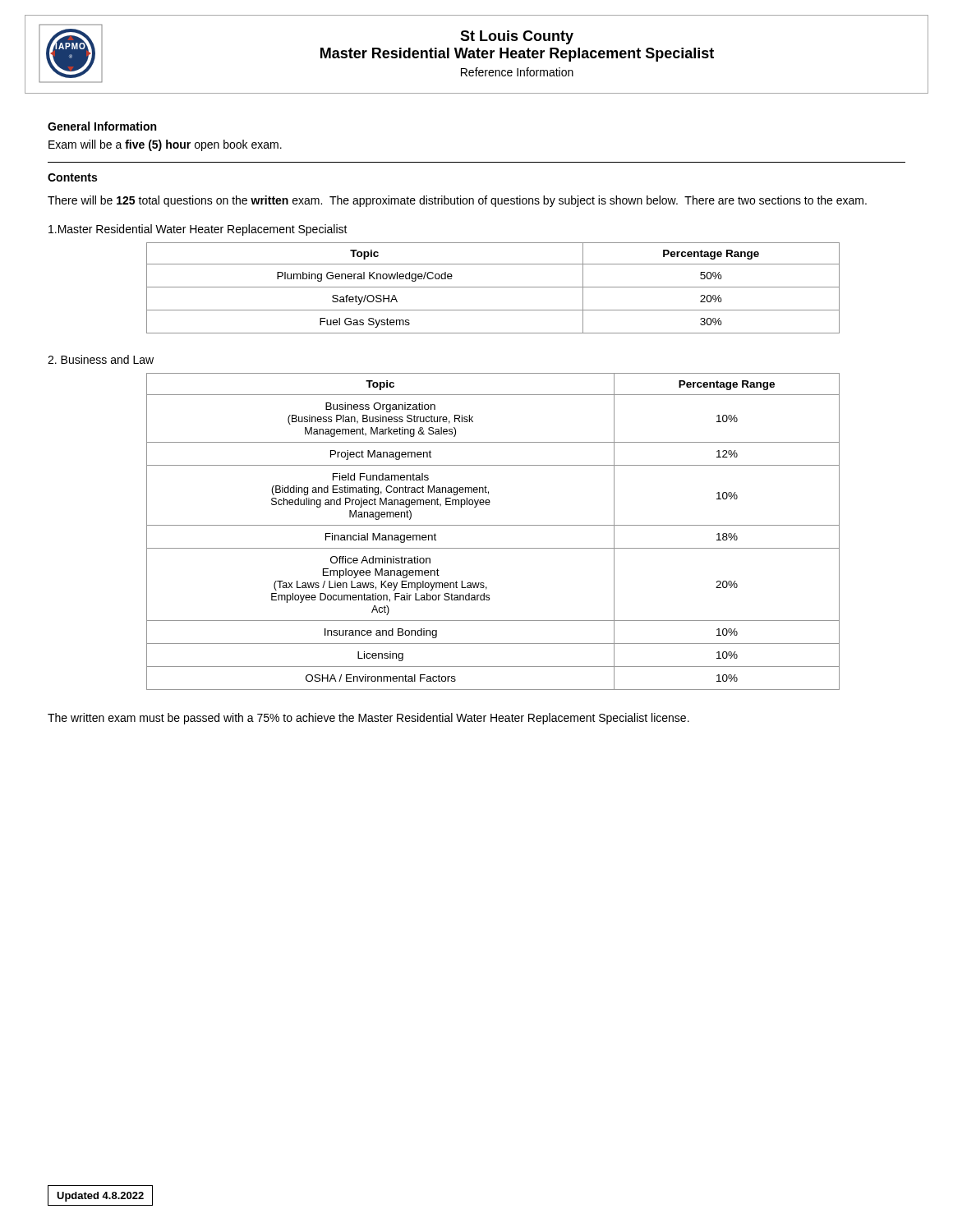Find "Master Residential Water Heater Replacement Specialist" on this page
This screenshot has height=1232, width=953.
(197, 229)
